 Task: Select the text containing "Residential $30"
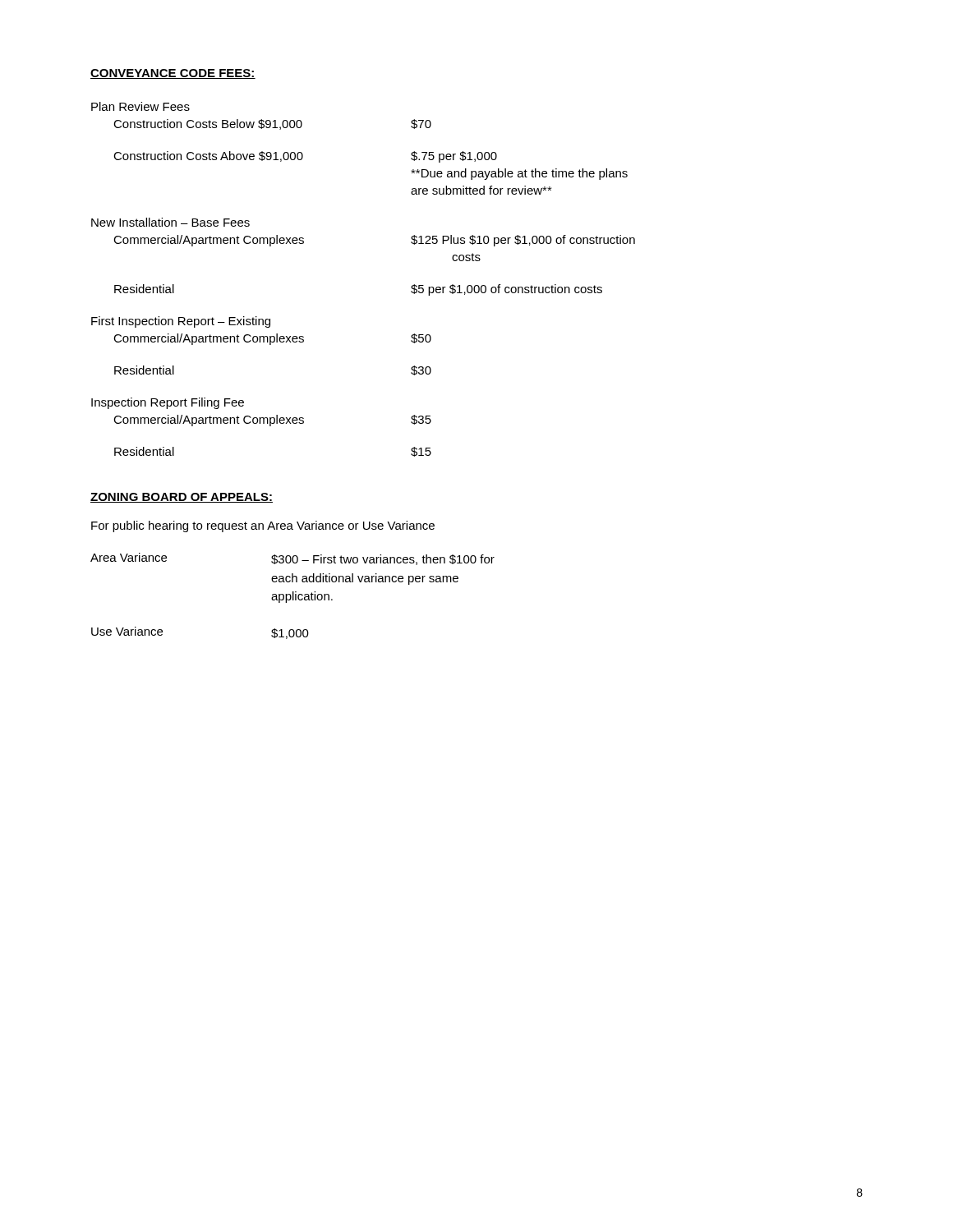(x=143, y=370)
